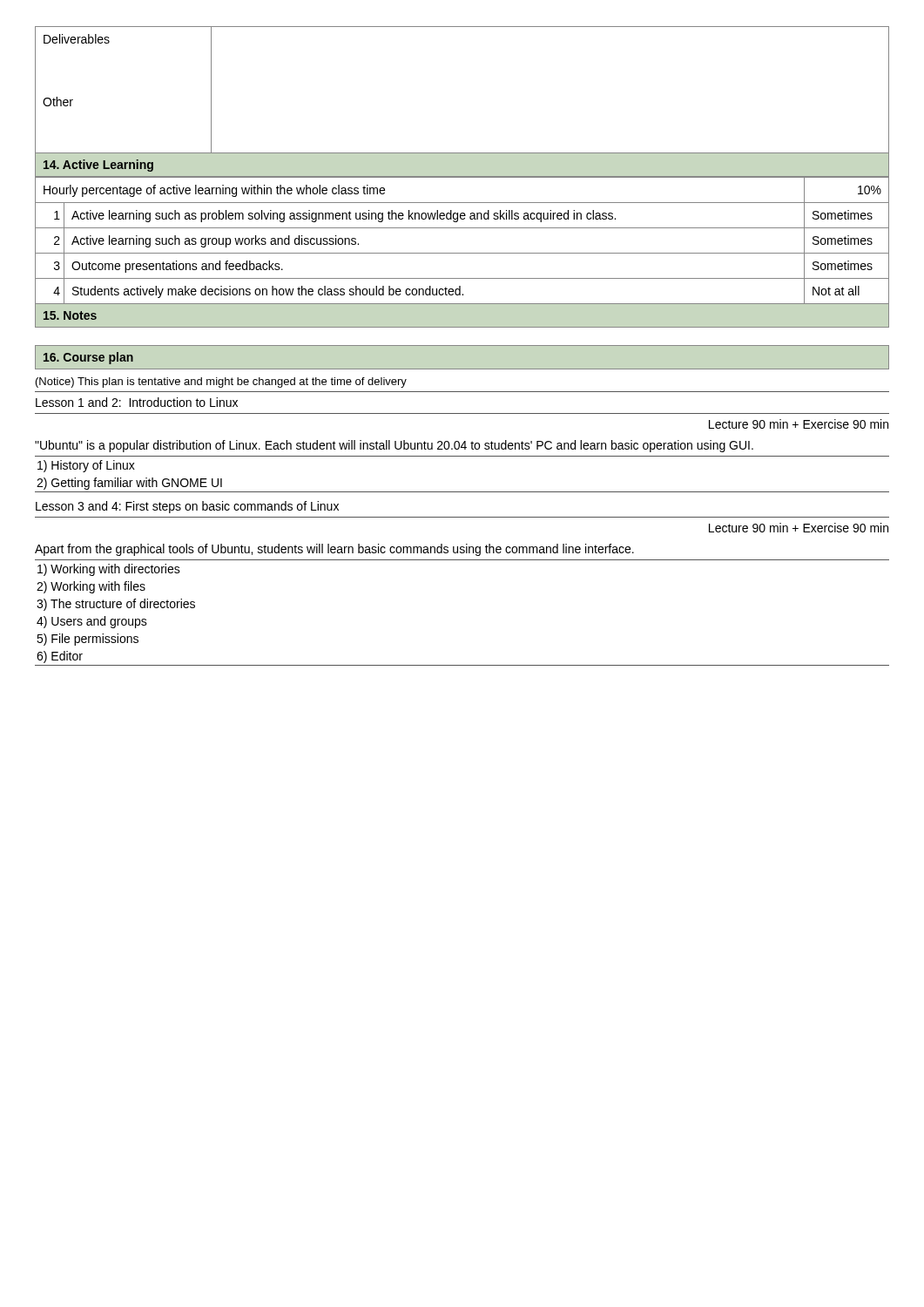Select the list item that reads "2) Working with files"
Viewport: 924px width, 1307px height.
pyautogui.click(x=91, y=586)
